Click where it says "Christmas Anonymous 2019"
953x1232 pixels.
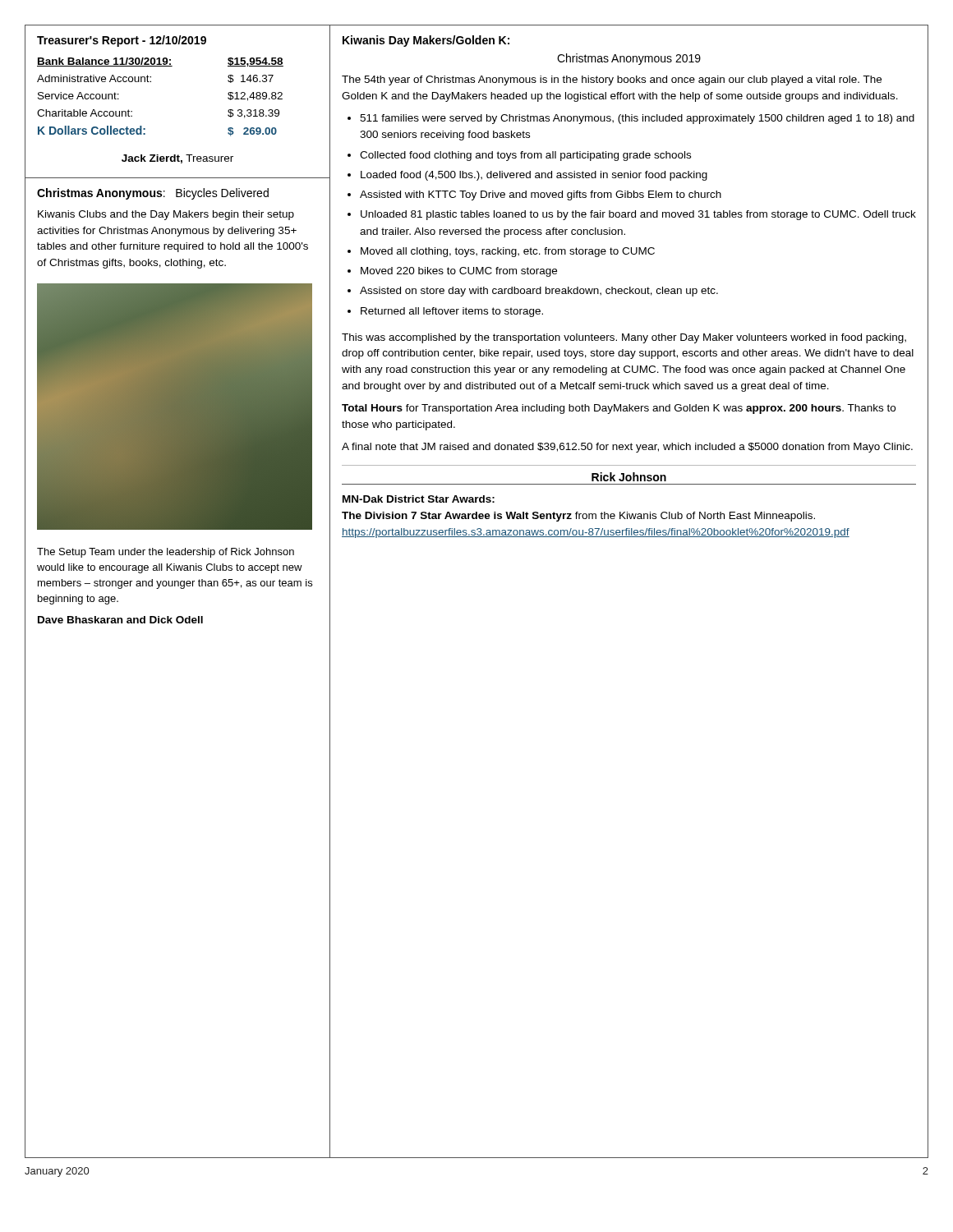629,58
